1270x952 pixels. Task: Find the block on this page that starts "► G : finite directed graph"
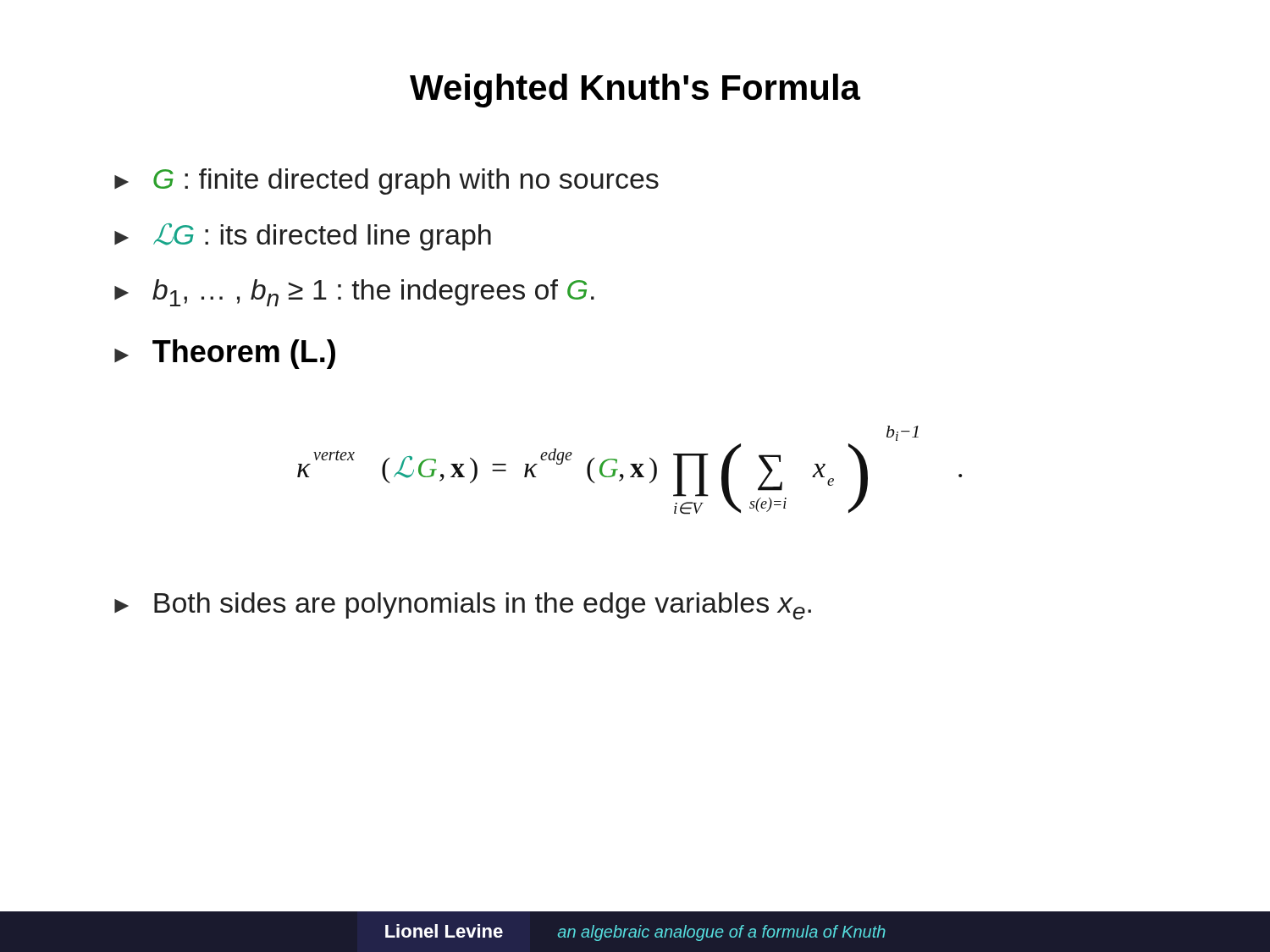pos(385,179)
